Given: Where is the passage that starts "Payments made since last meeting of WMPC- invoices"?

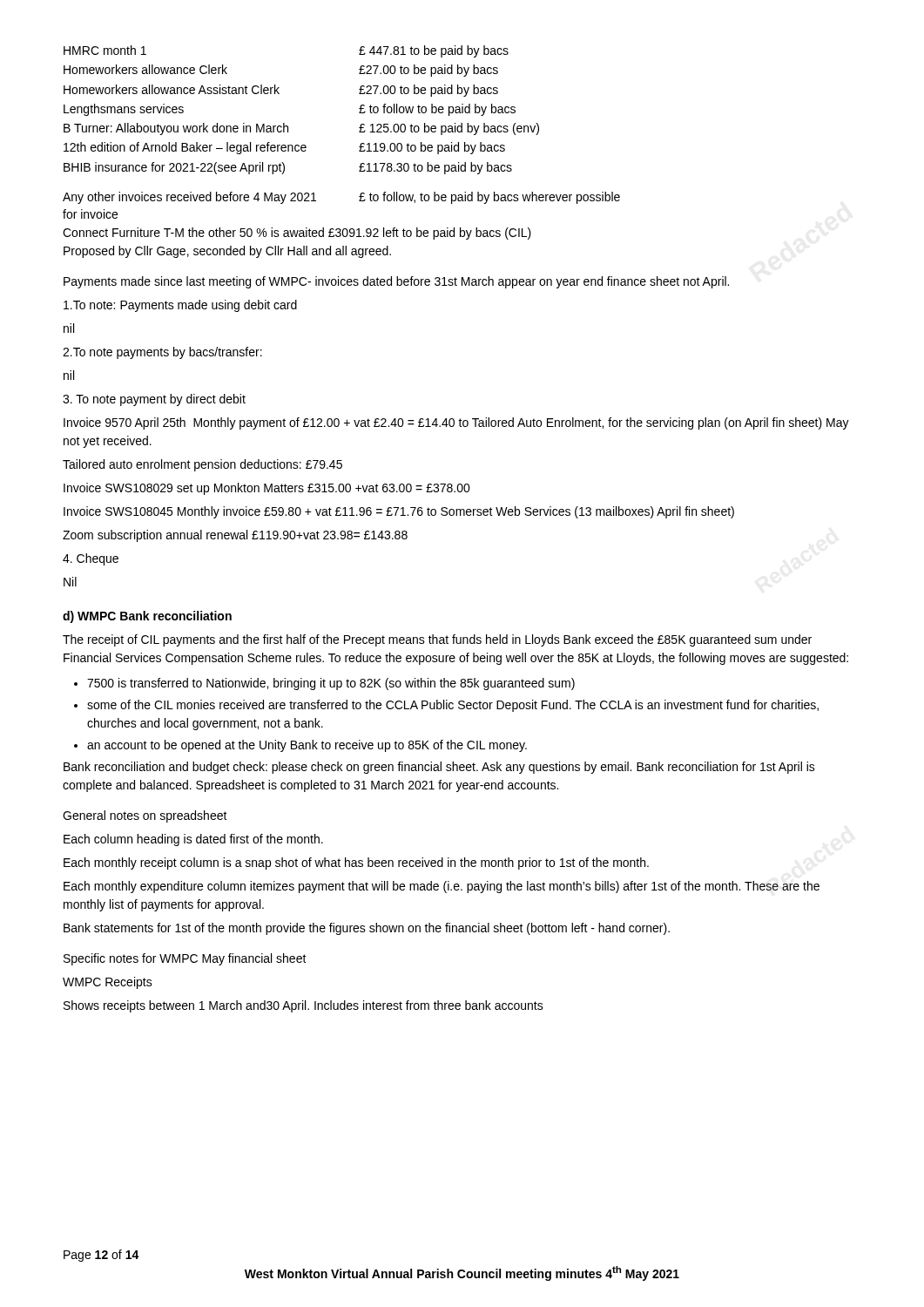Looking at the screenshot, I should click(x=462, y=432).
